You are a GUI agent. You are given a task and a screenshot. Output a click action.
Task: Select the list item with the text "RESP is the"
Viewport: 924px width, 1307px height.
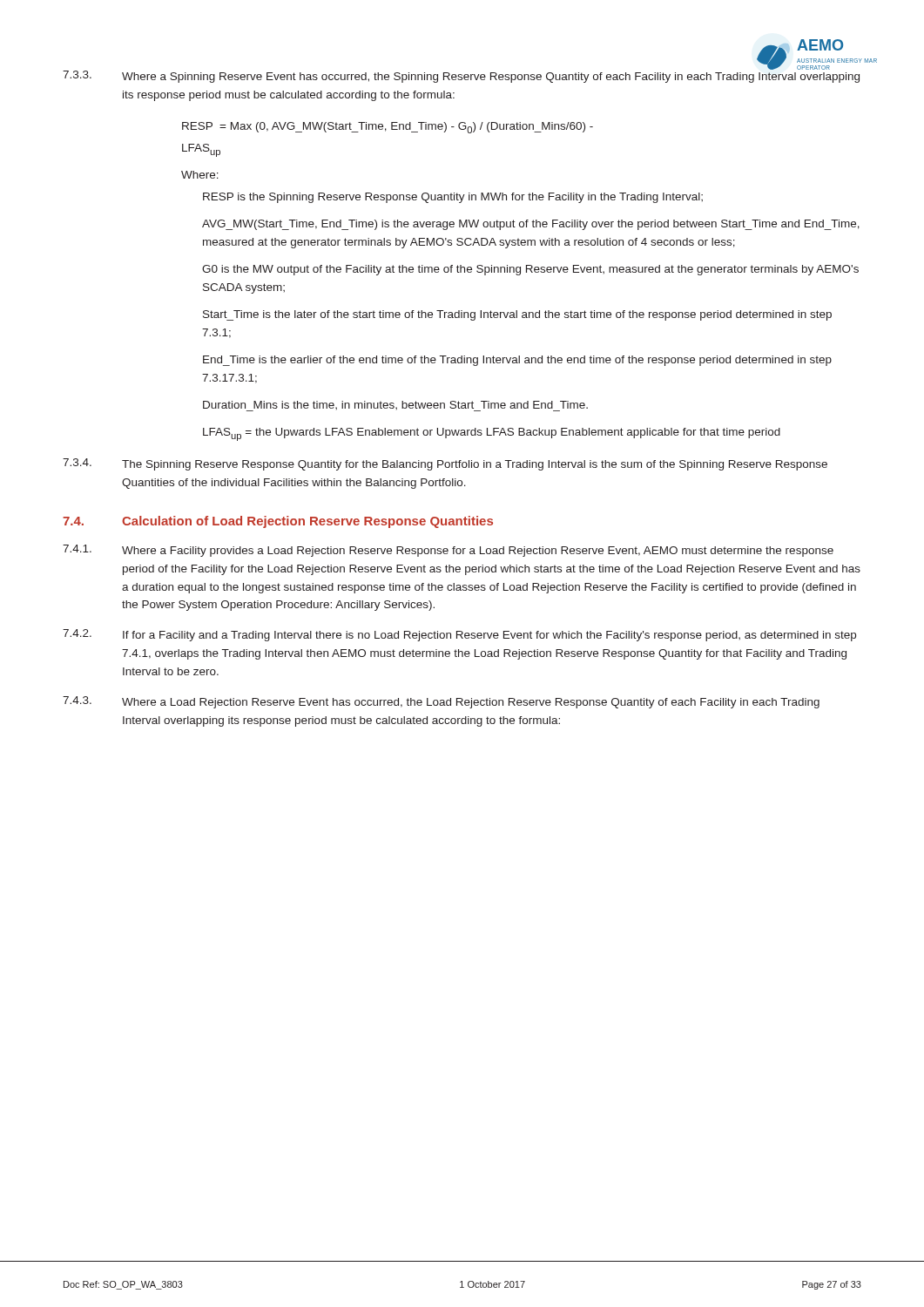click(x=453, y=197)
